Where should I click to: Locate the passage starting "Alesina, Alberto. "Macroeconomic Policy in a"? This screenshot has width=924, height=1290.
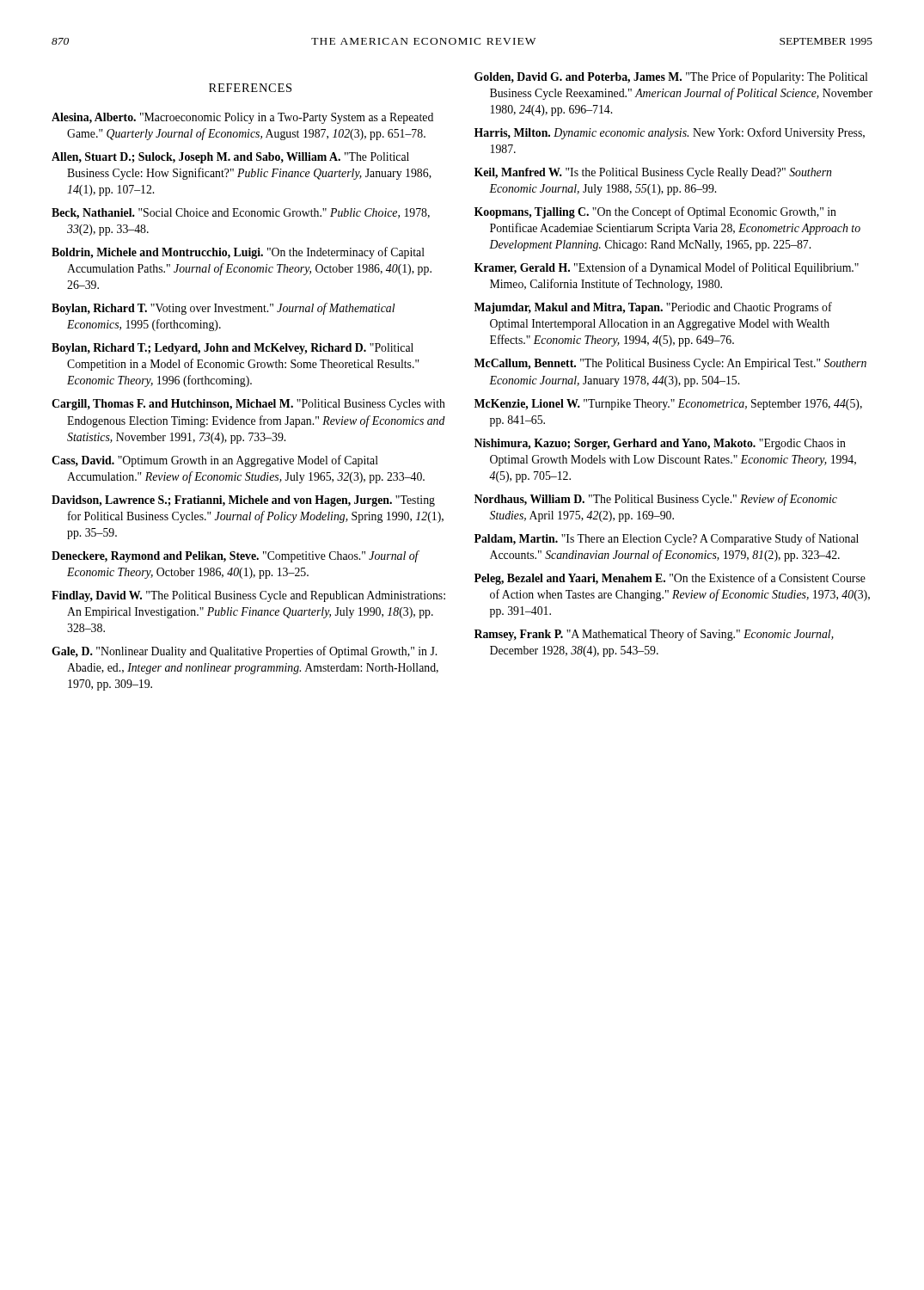pos(243,126)
